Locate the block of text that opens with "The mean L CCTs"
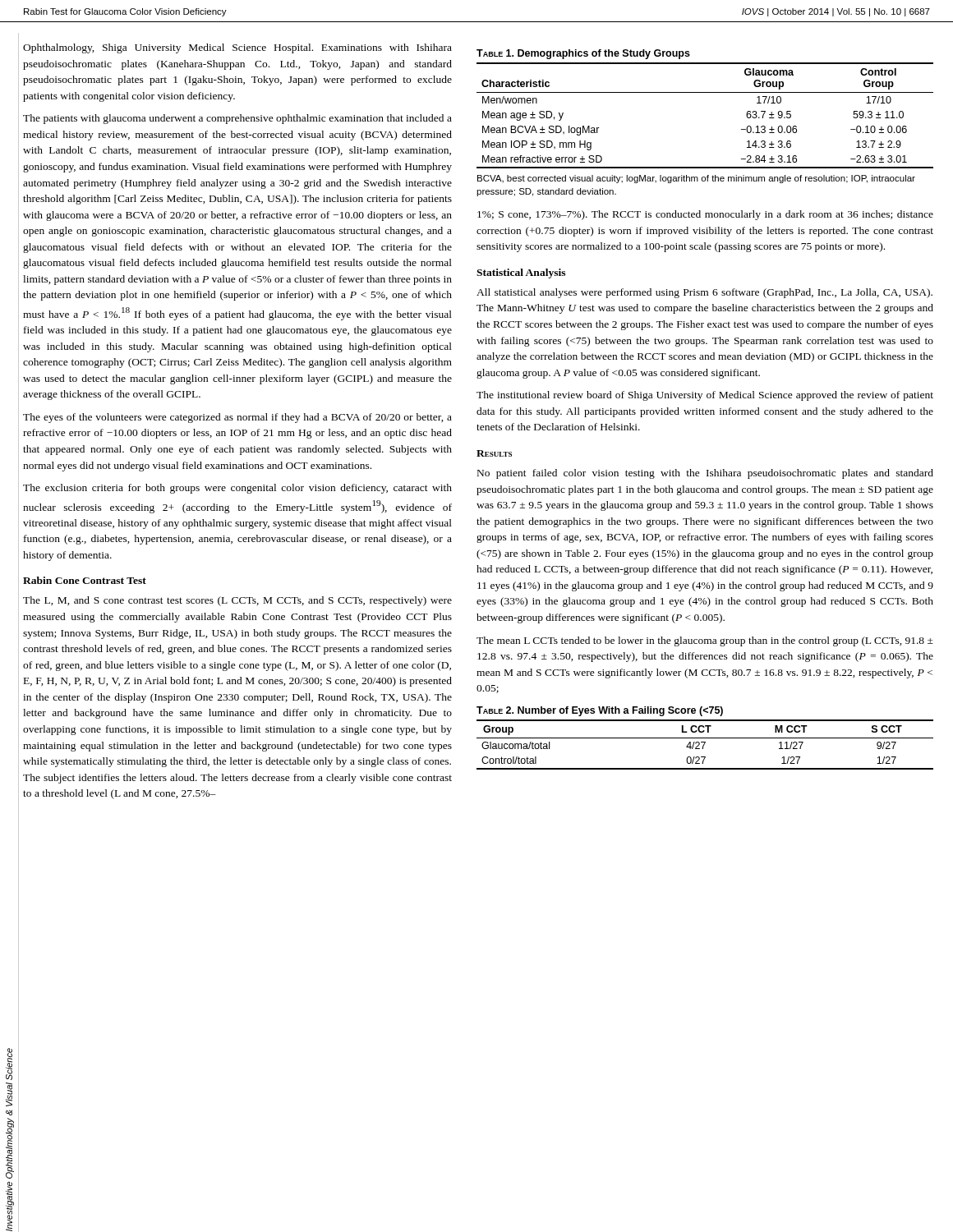 point(705,664)
